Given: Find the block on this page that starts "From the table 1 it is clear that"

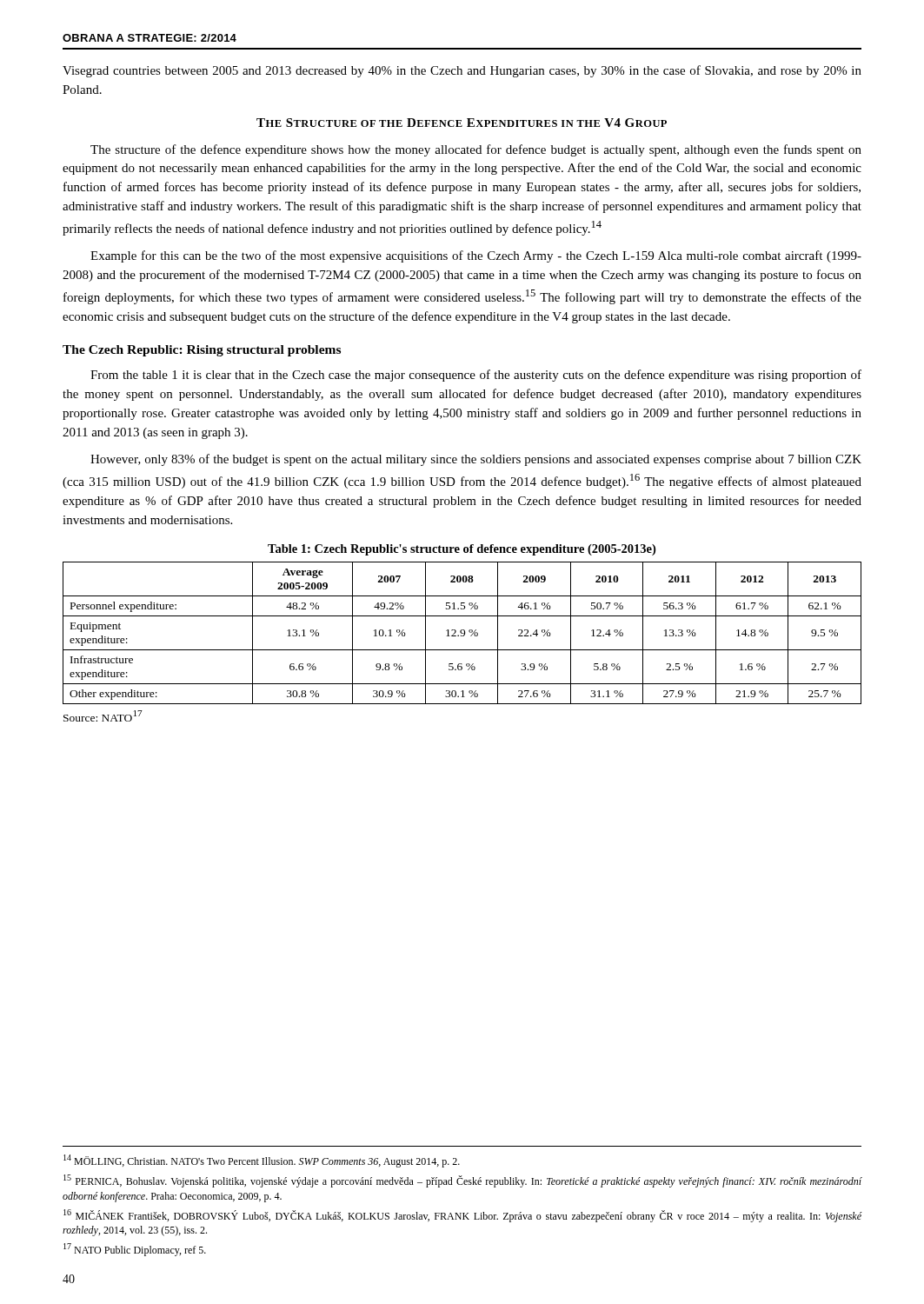Looking at the screenshot, I should pos(462,403).
